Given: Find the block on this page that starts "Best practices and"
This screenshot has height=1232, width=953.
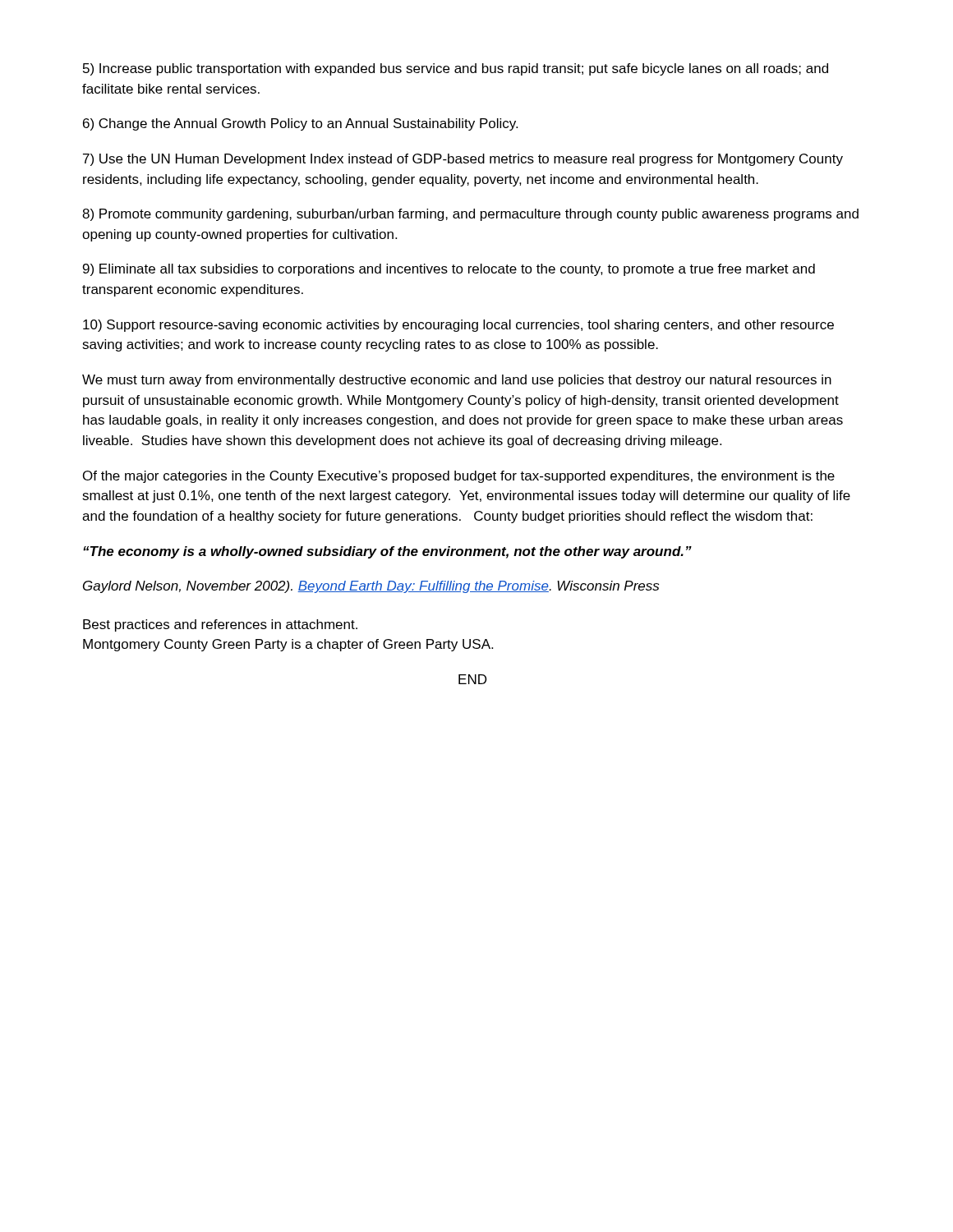Looking at the screenshot, I should (x=288, y=635).
